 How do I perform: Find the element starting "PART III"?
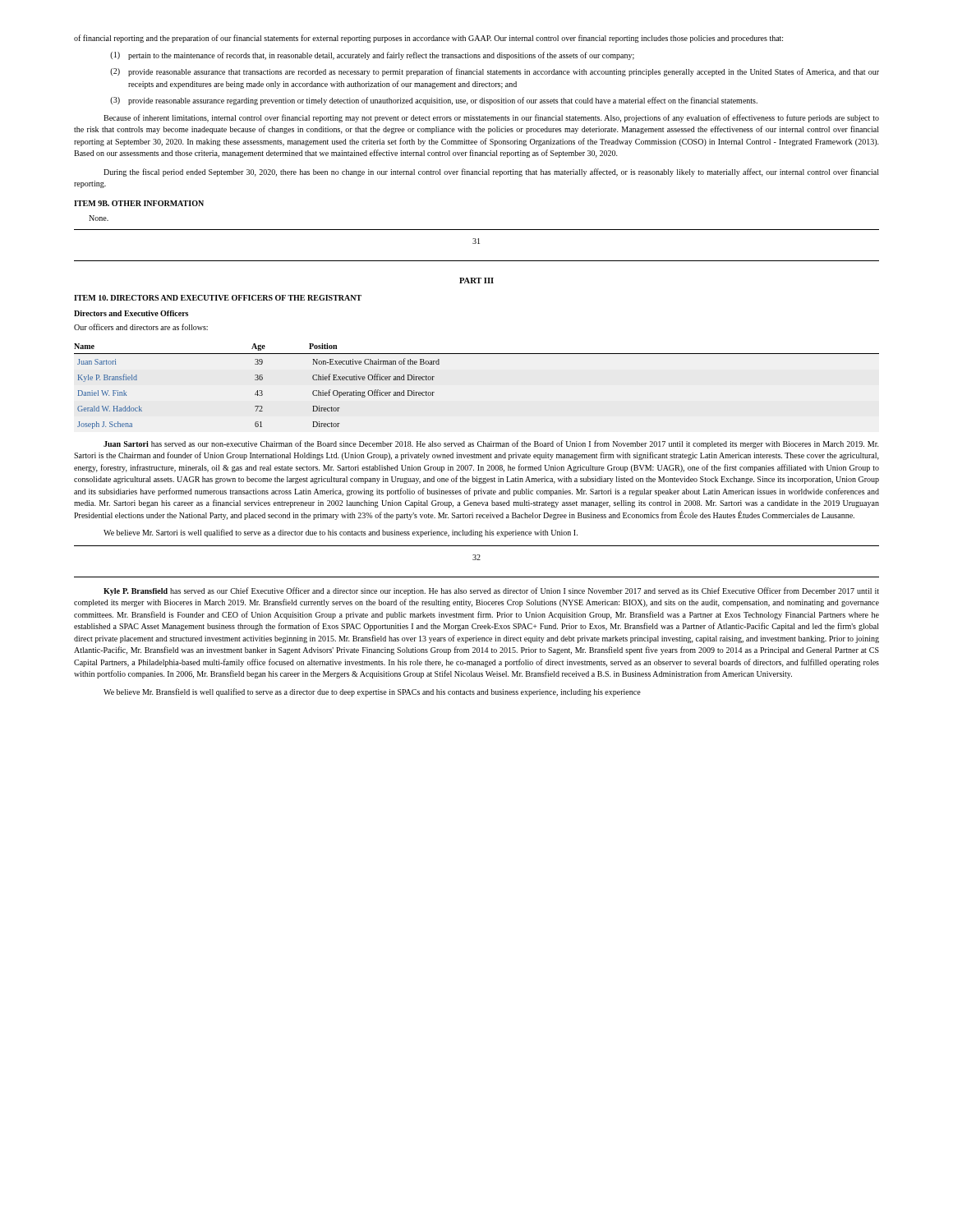[x=476, y=280]
